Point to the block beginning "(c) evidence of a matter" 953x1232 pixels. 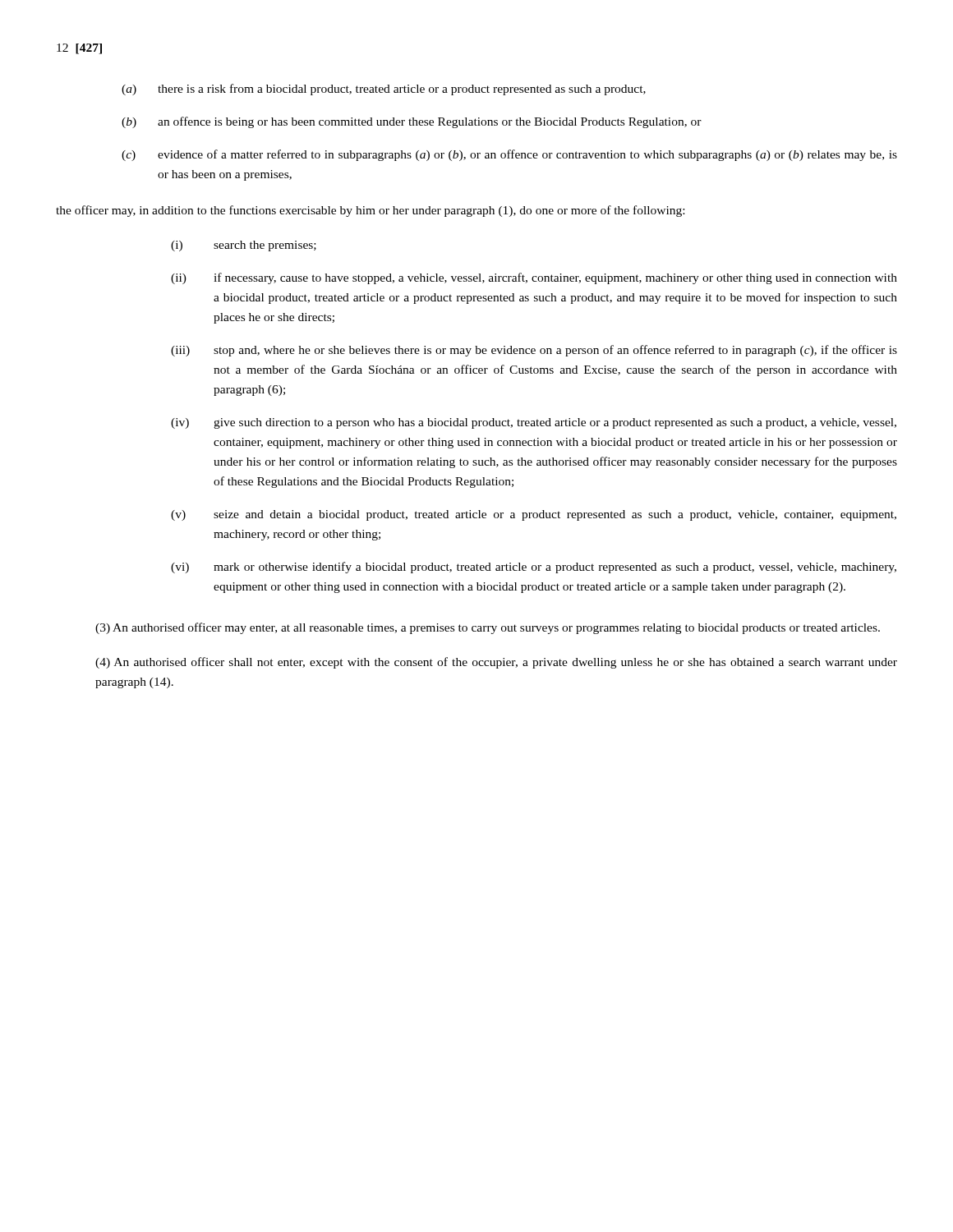[x=509, y=164]
